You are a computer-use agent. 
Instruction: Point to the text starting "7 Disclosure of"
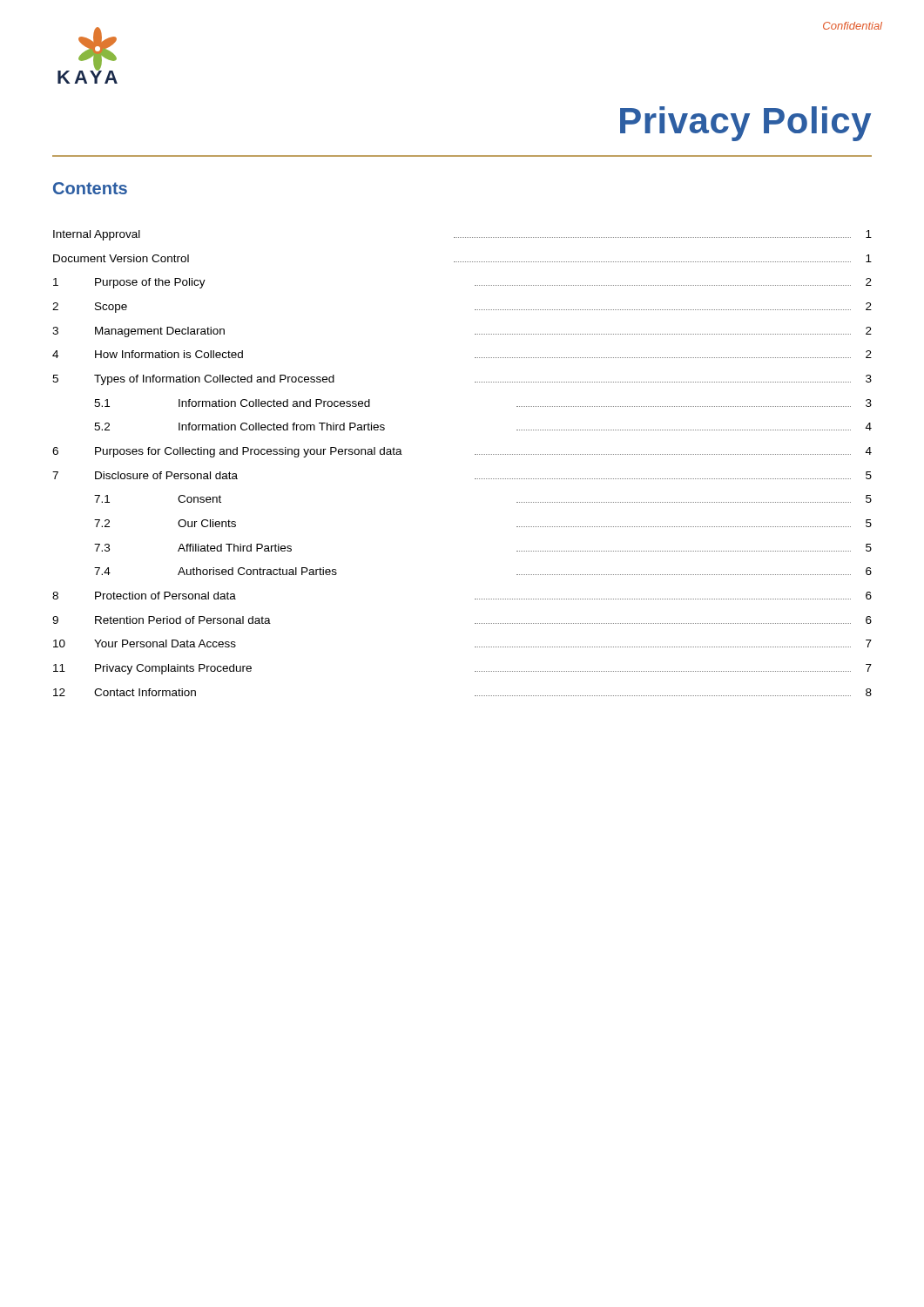(x=55, y=475)
